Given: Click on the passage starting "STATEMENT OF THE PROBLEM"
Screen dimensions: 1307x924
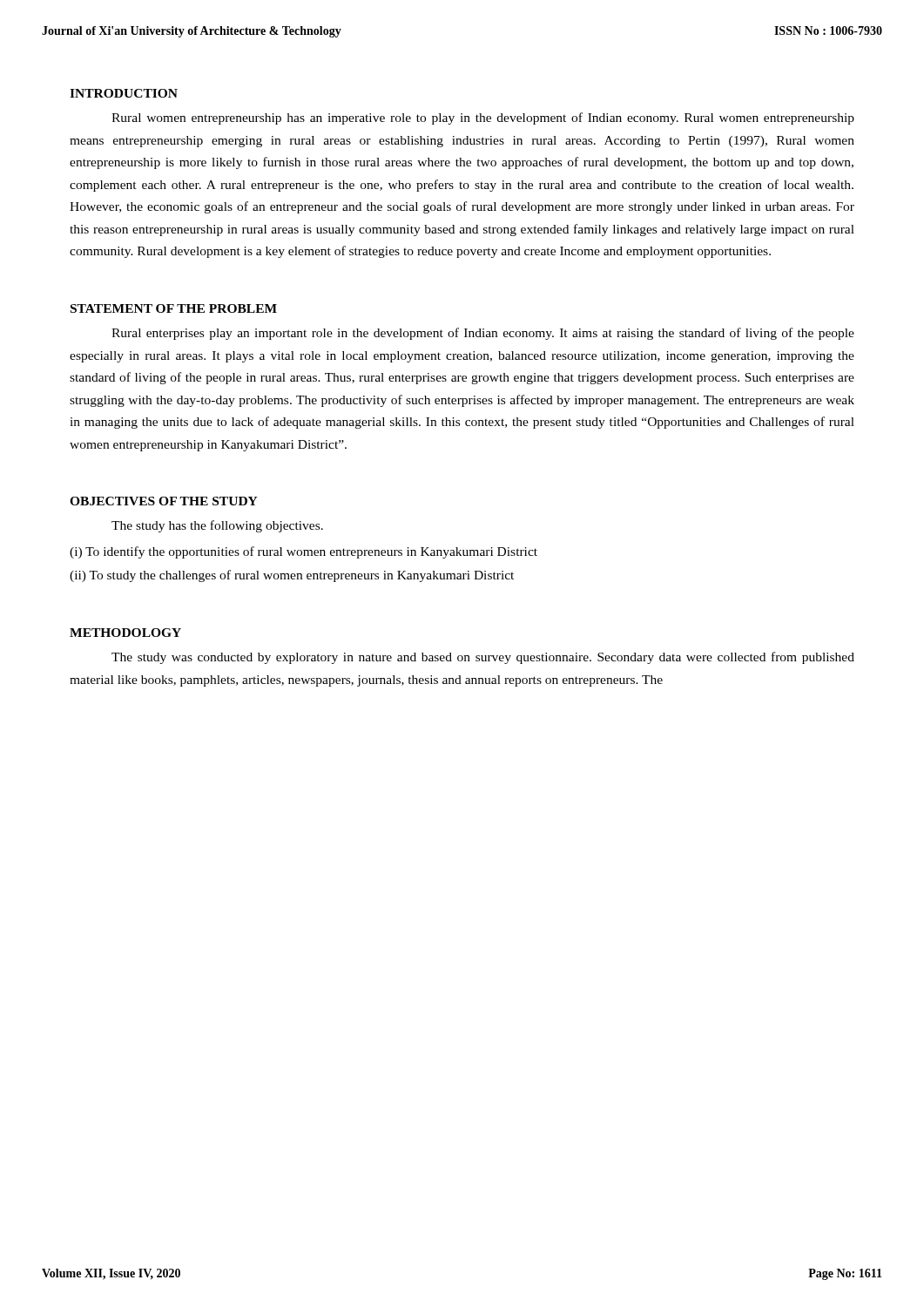Looking at the screenshot, I should [x=173, y=308].
